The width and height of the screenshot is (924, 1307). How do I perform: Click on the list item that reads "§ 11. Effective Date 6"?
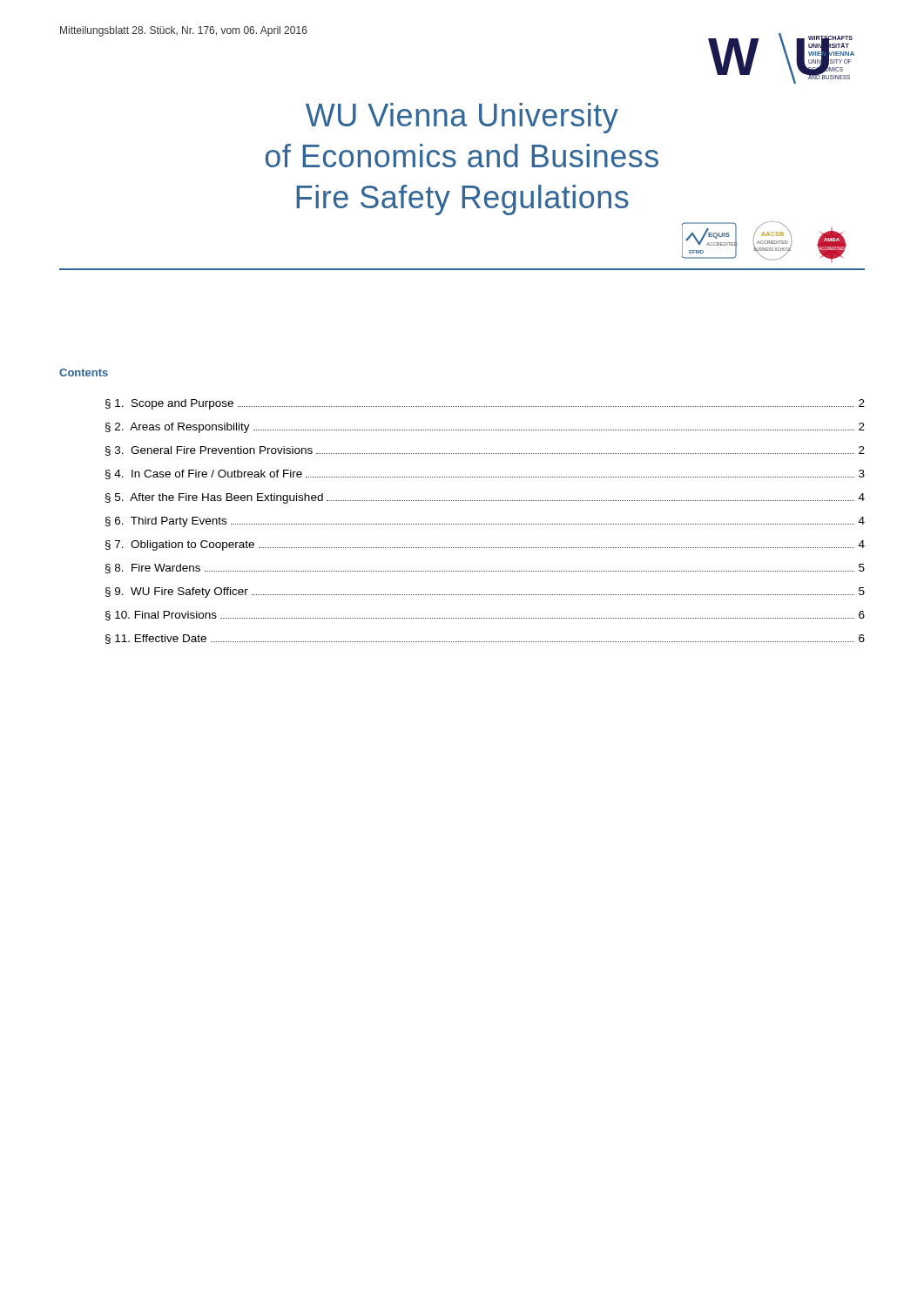(485, 638)
